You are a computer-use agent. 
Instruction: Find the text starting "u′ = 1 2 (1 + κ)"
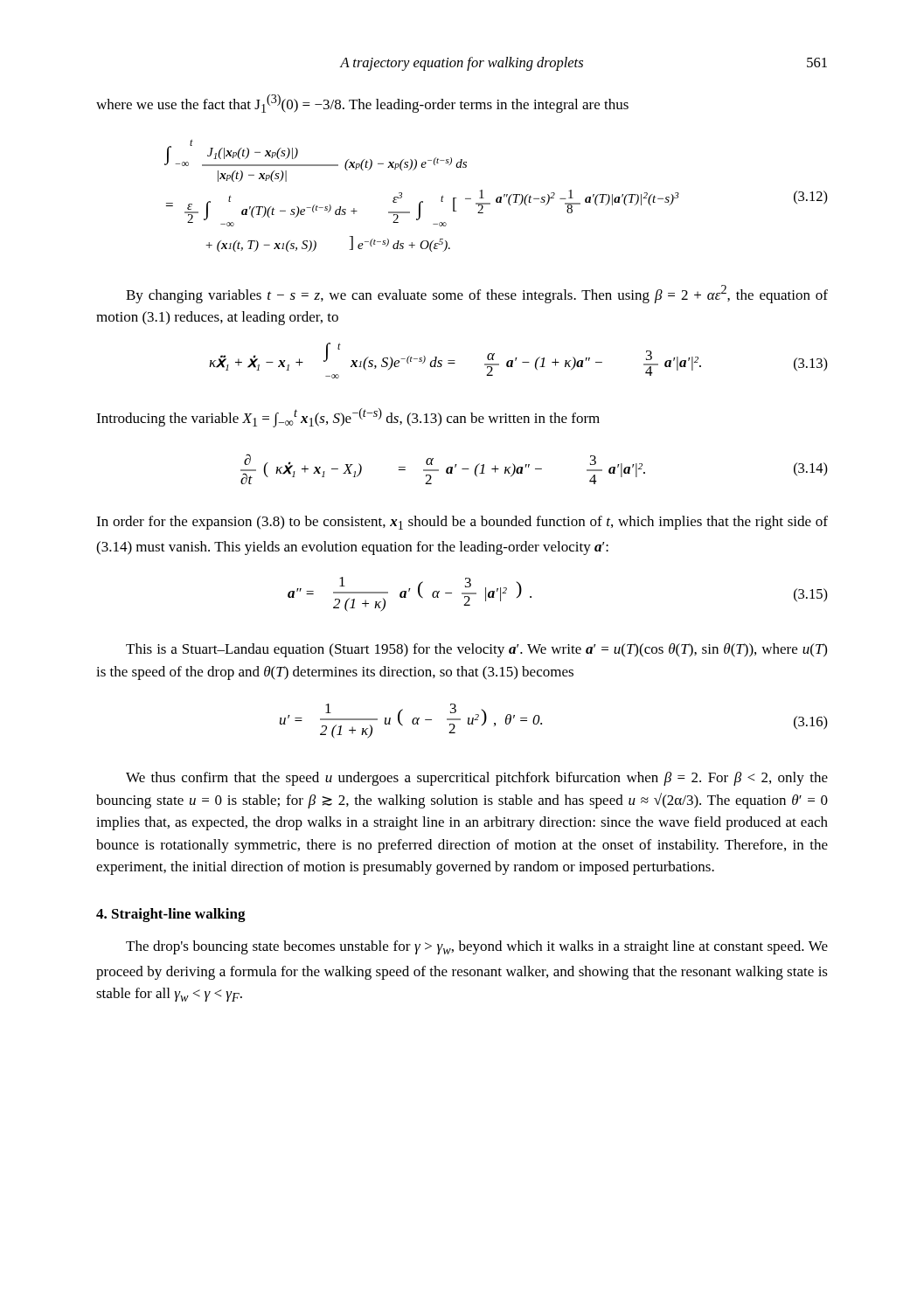click(462, 722)
